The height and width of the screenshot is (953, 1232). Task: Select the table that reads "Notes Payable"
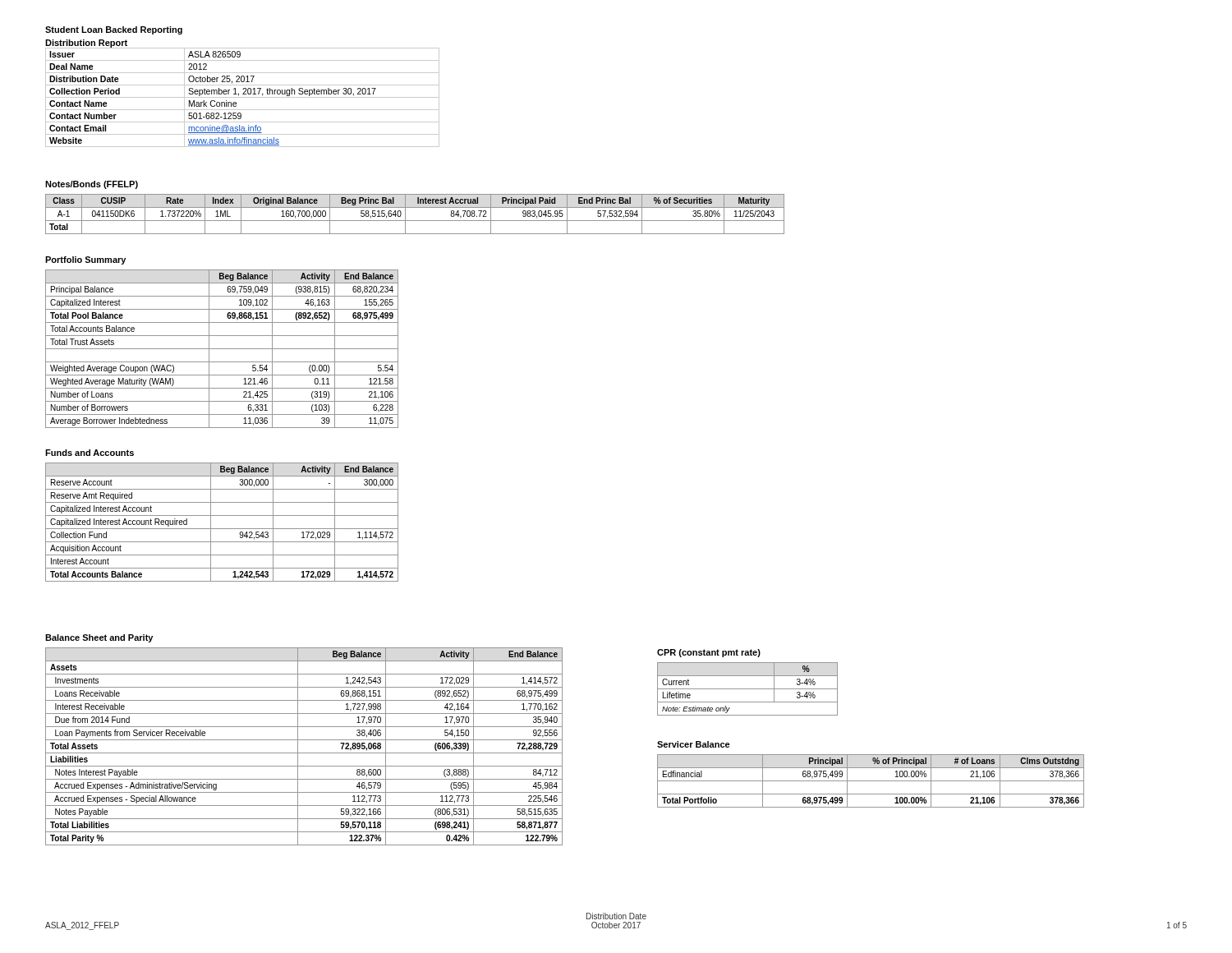coord(304,746)
